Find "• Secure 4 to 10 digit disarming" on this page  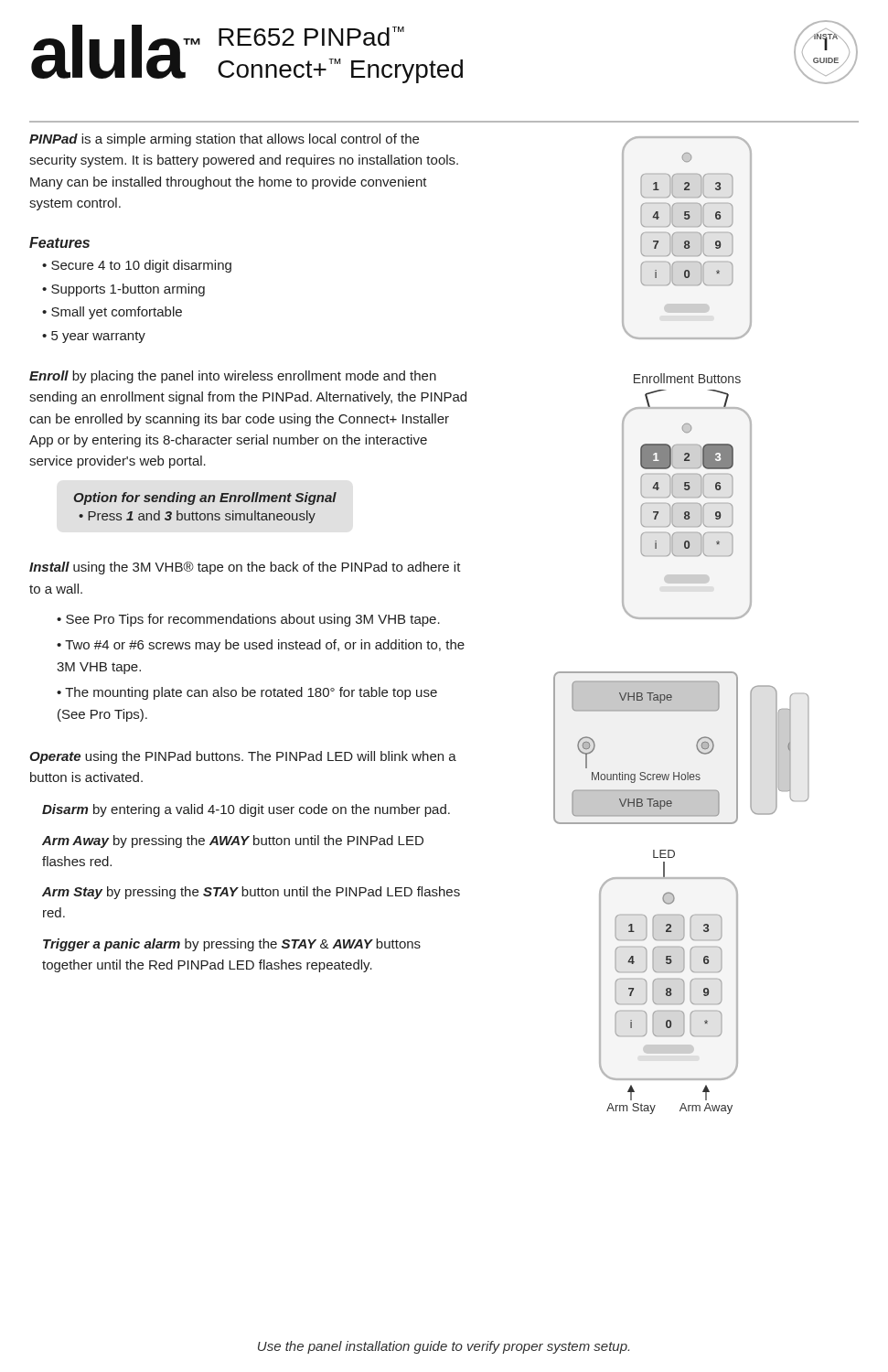pos(137,265)
